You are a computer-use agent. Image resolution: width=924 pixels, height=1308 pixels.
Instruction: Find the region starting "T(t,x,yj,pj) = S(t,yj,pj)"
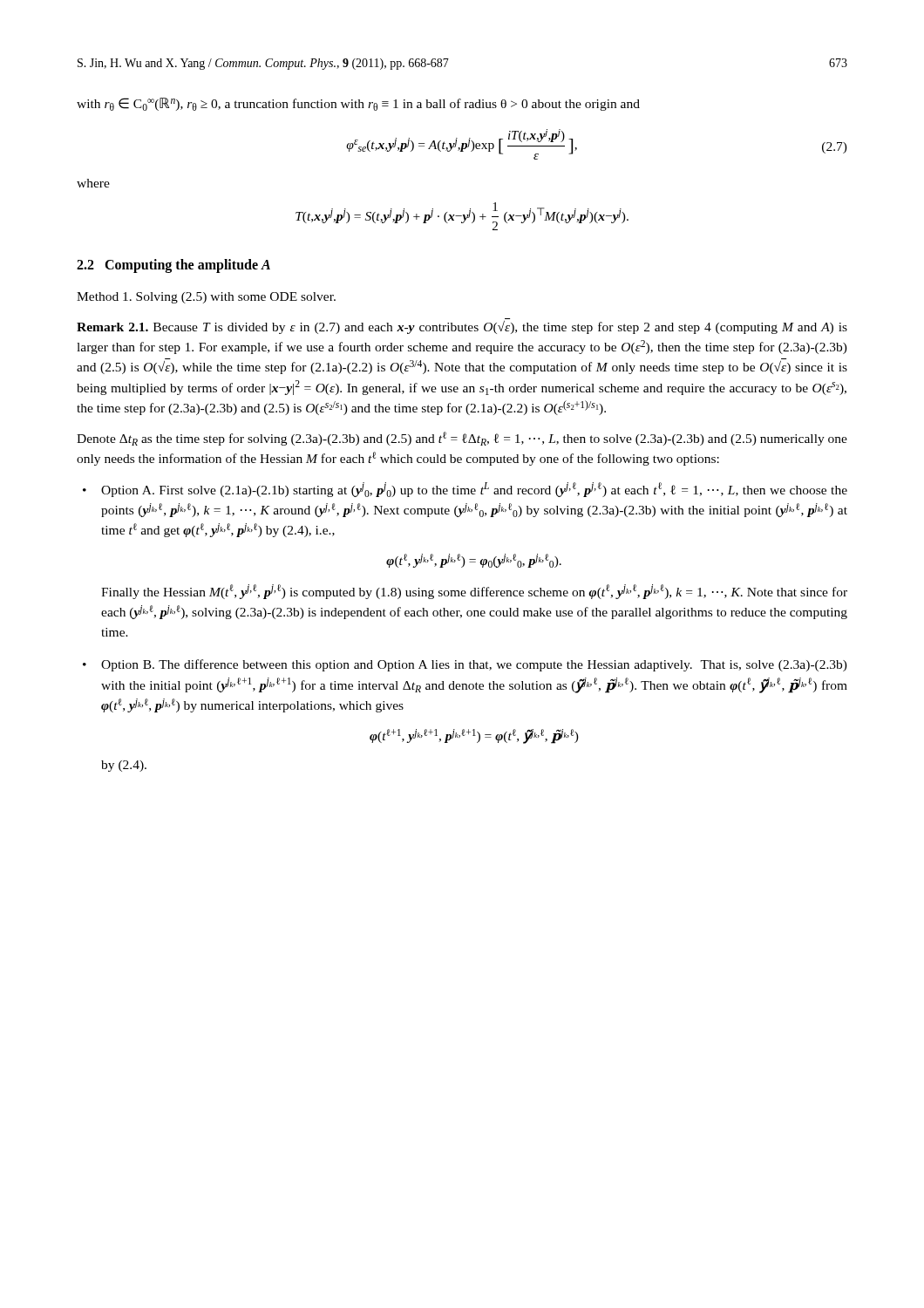coord(462,217)
